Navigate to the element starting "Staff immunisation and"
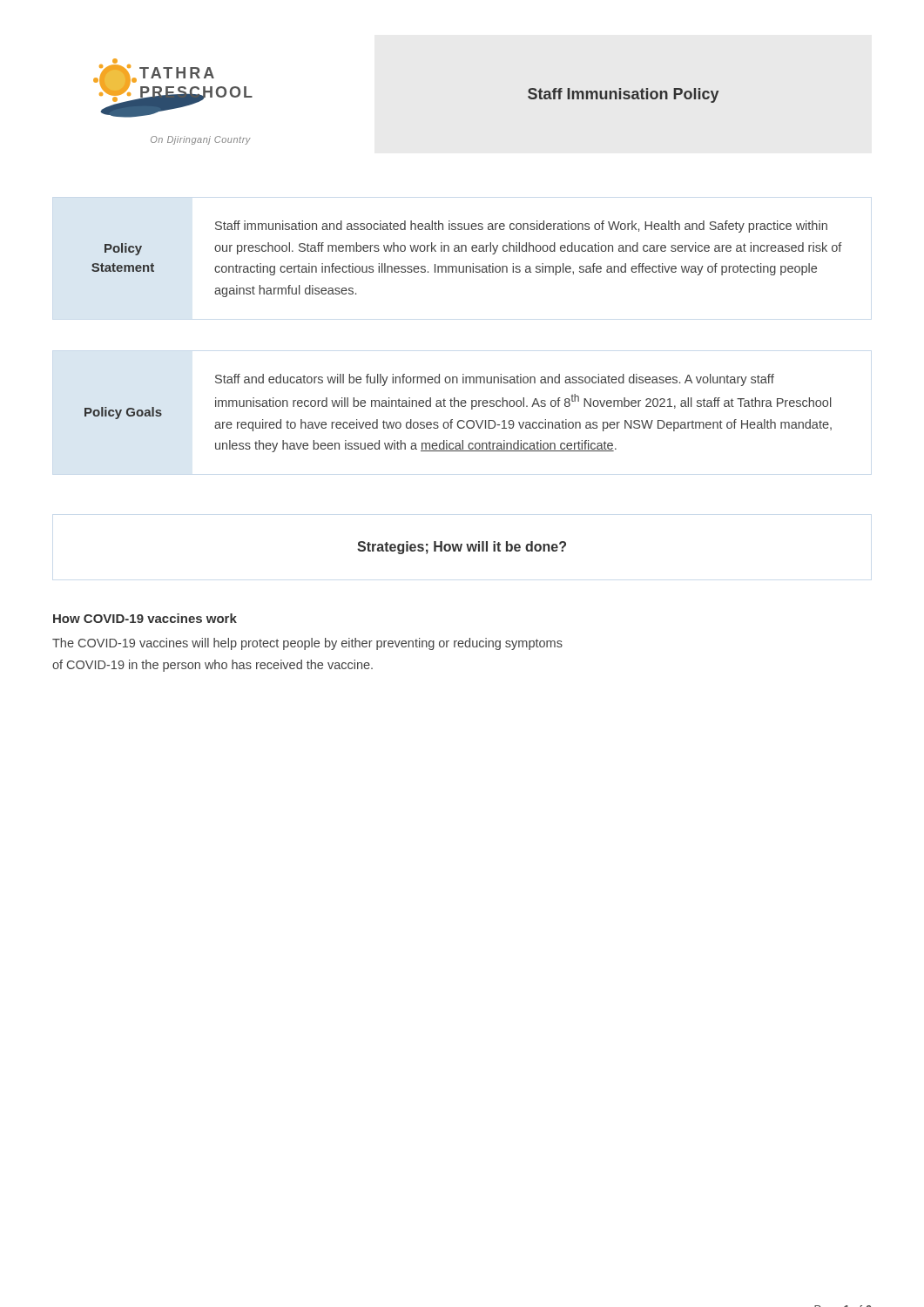This screenshot has height=1307, width=924. pos(528,258)
